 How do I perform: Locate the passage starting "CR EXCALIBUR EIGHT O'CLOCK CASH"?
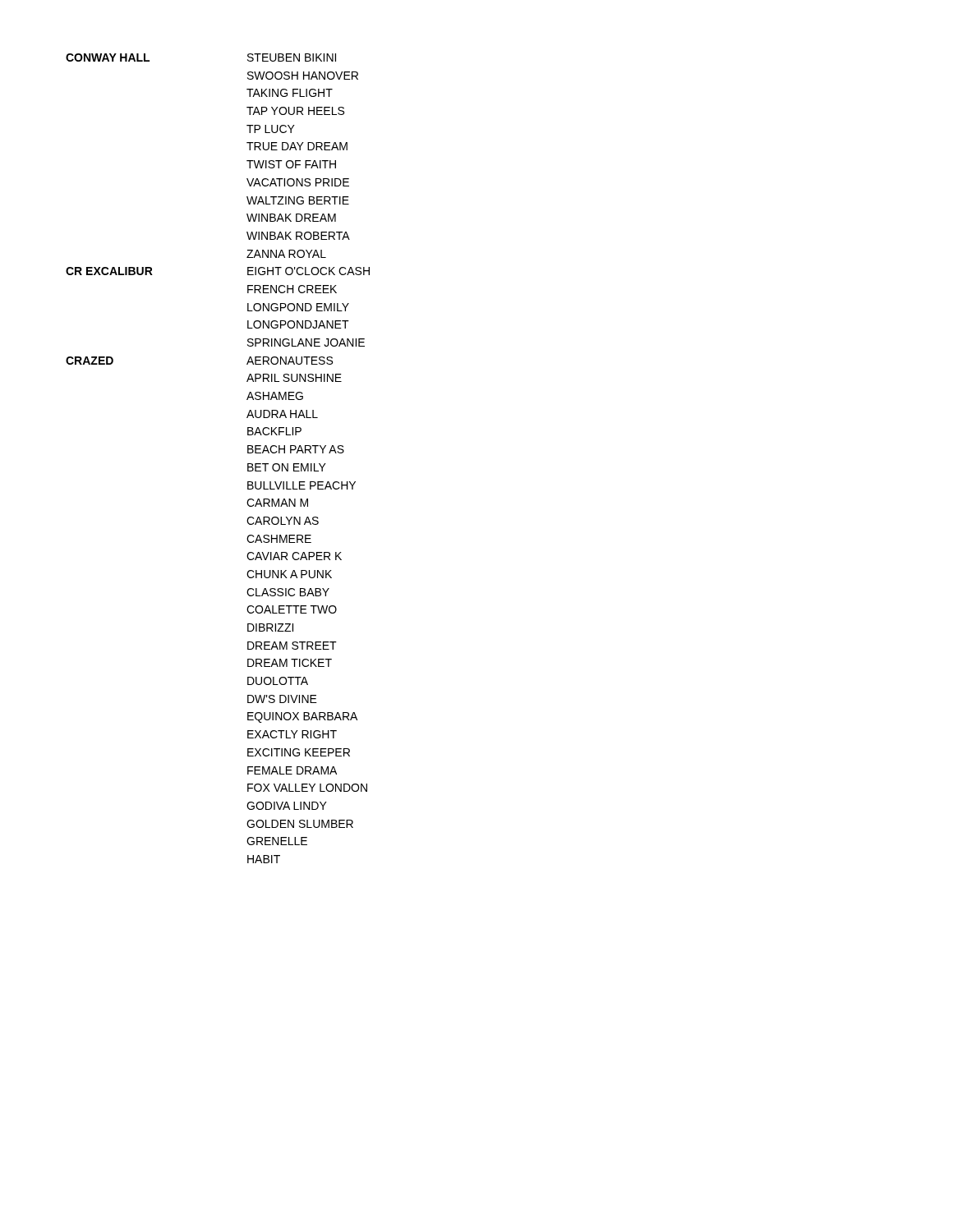click(107, 272)
